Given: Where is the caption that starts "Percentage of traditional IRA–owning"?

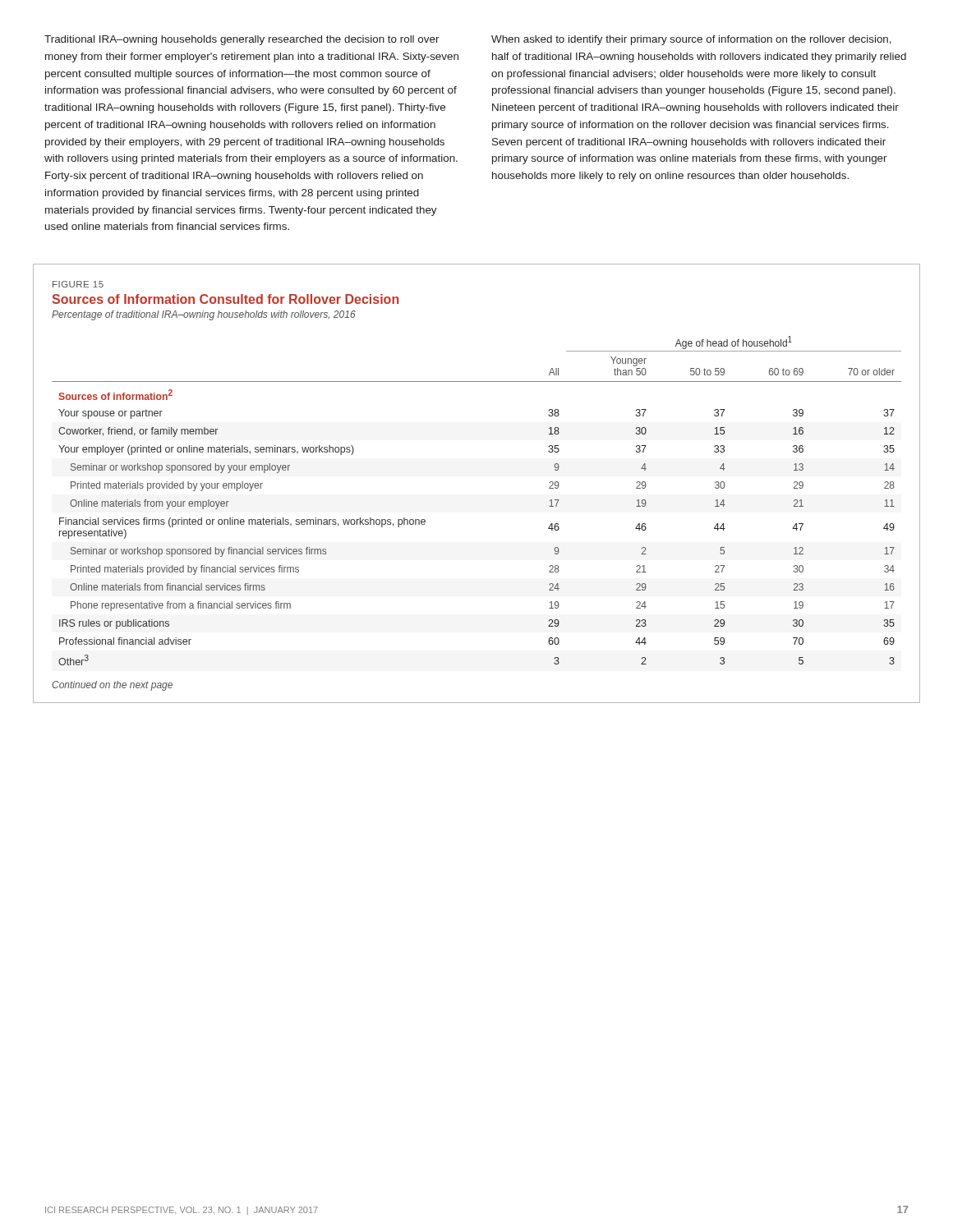Looking at the screenshot, I should click(204, 315).
